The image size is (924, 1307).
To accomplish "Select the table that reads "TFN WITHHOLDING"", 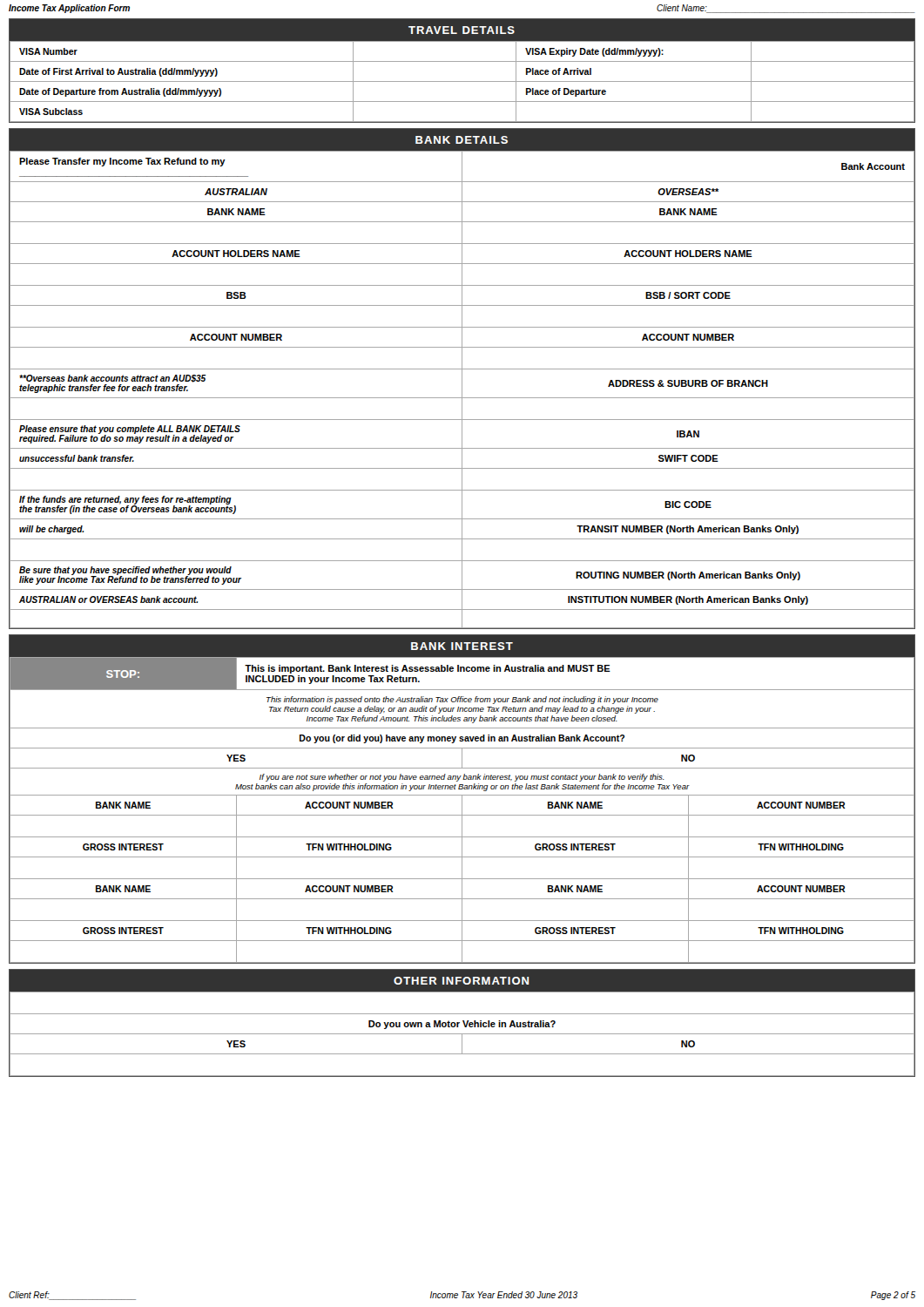I will (462, 799).
